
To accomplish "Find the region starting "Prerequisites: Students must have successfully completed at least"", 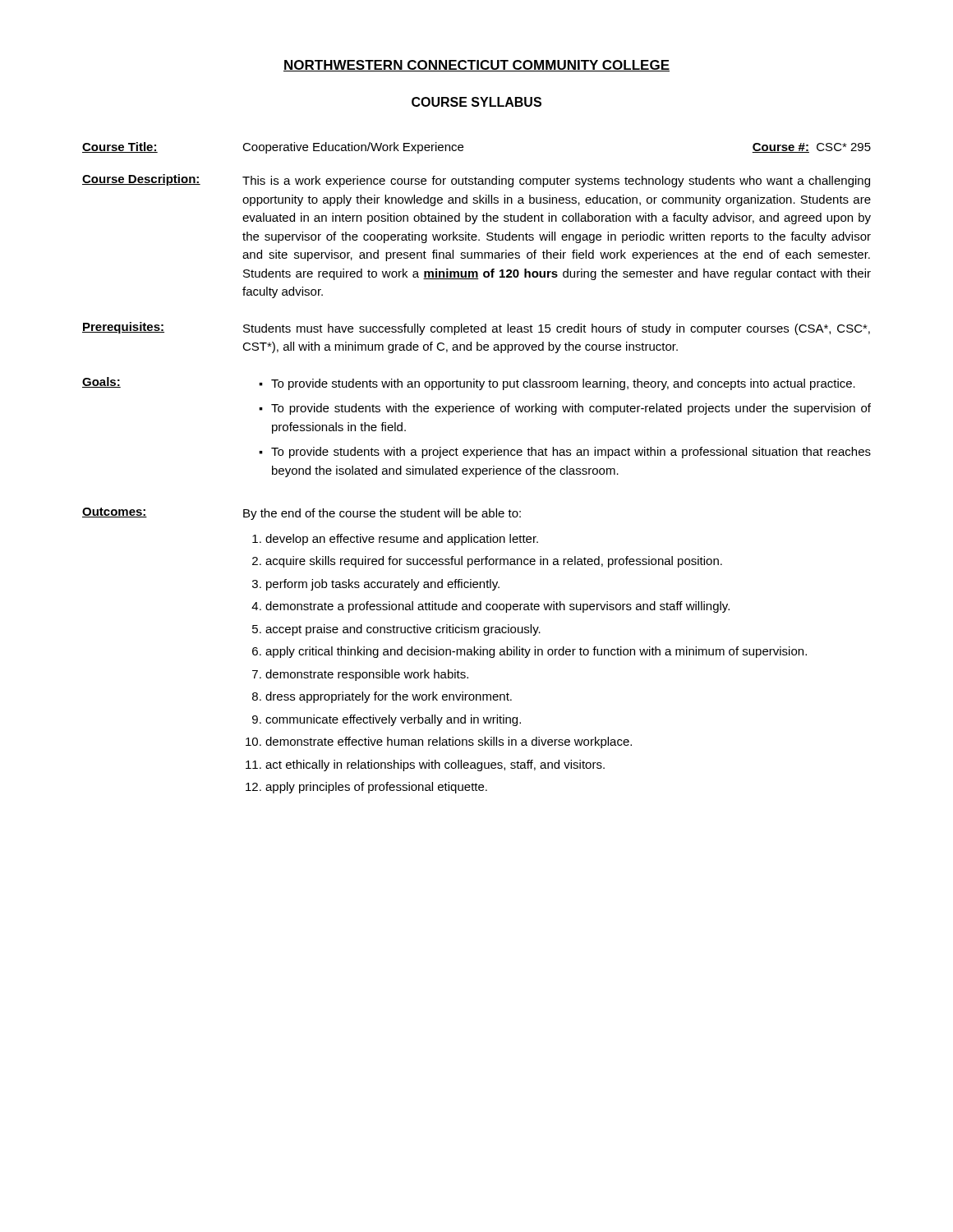I will [x=476, y=338].
